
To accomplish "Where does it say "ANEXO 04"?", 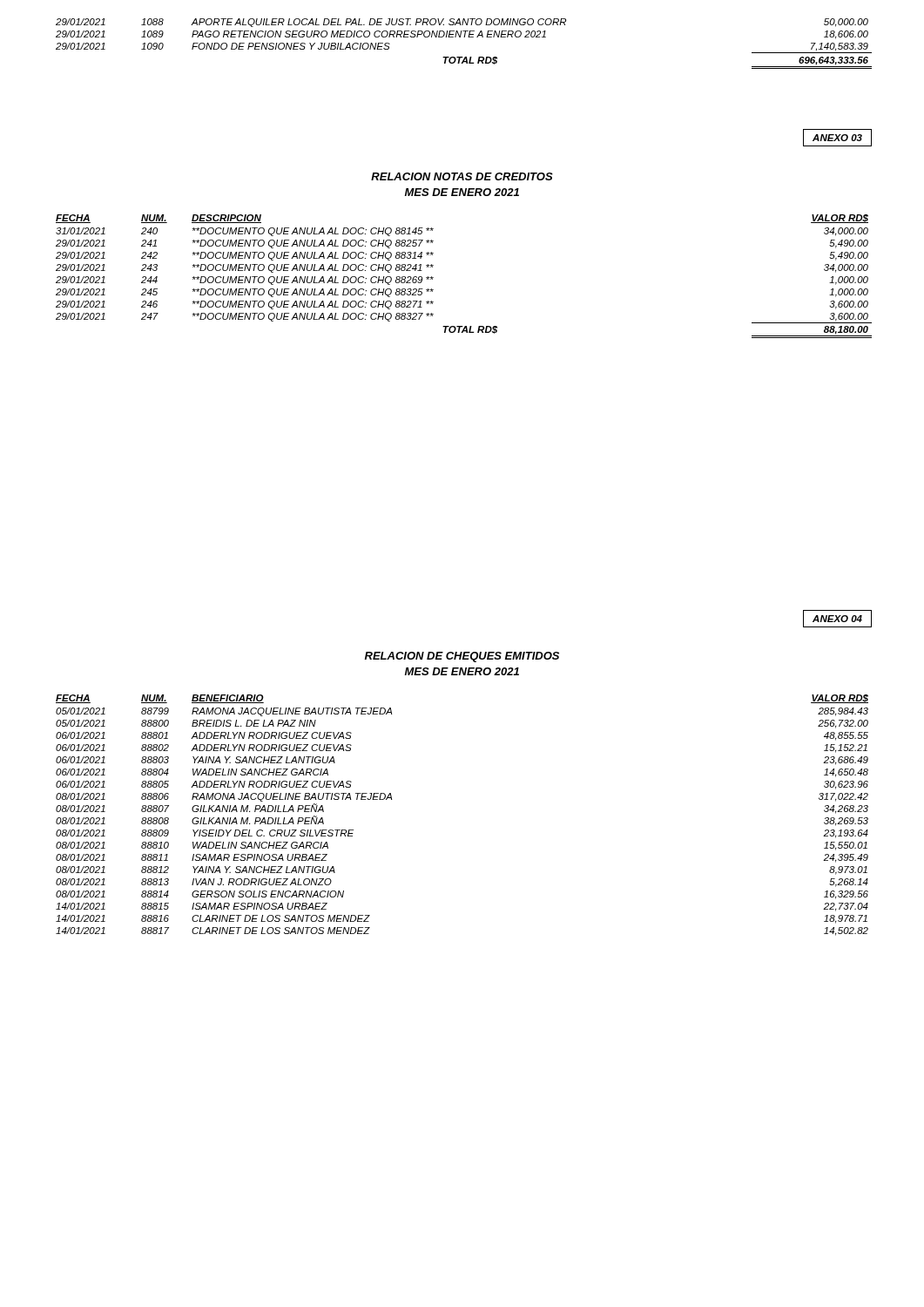I will (x=837, y=619).
